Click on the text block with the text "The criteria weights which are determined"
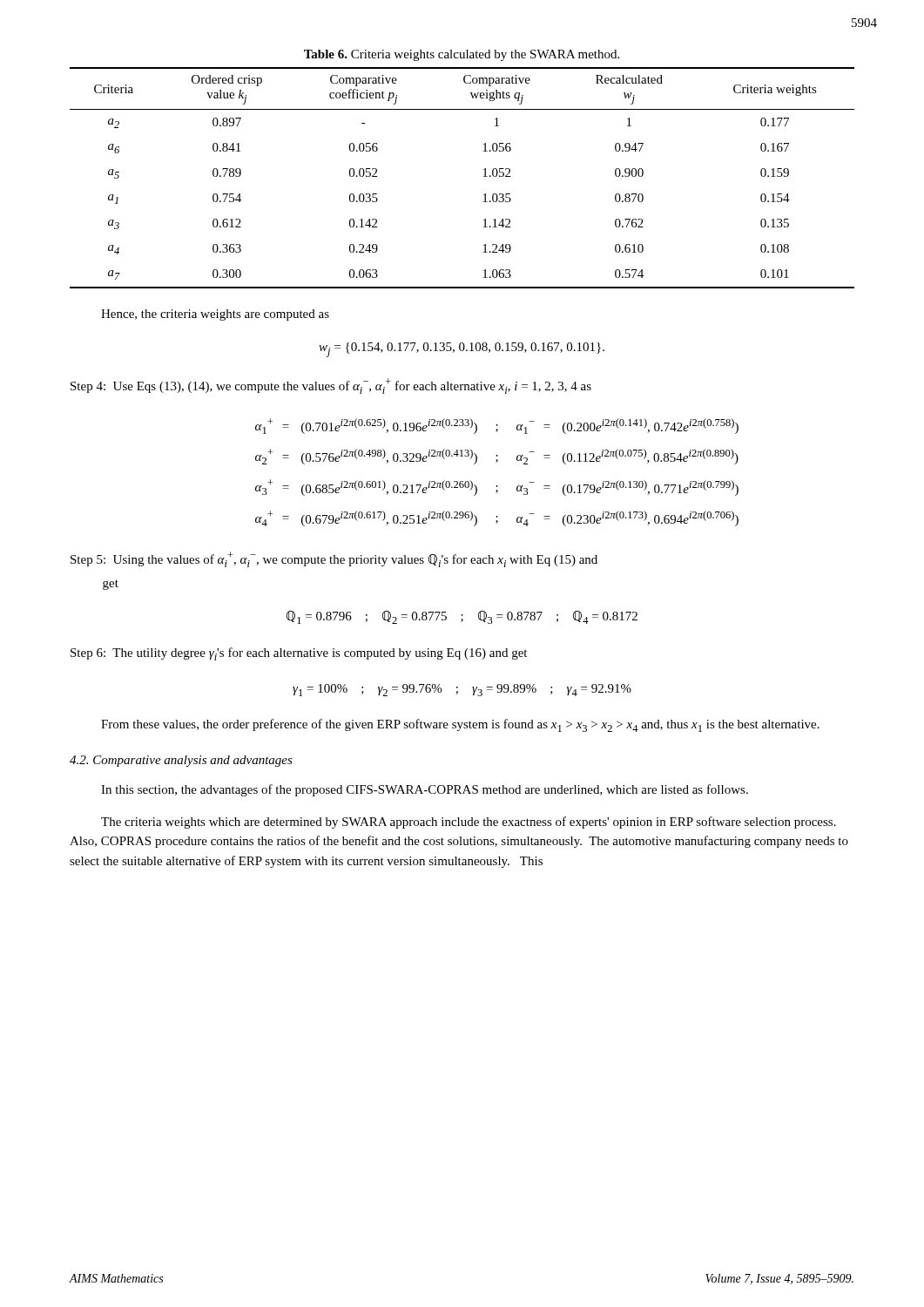 click(459, 841)
